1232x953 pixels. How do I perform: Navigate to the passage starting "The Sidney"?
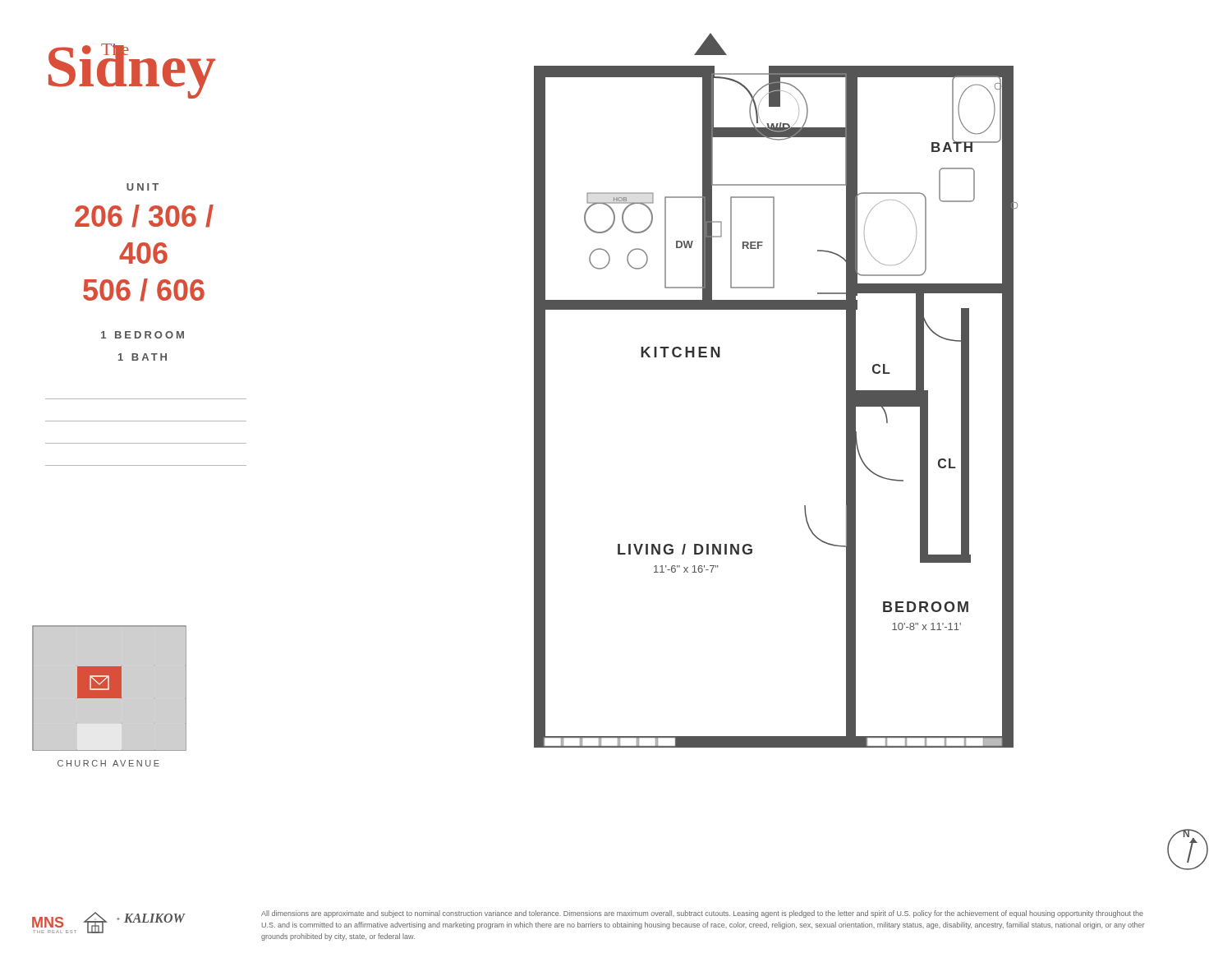[131, 67]
